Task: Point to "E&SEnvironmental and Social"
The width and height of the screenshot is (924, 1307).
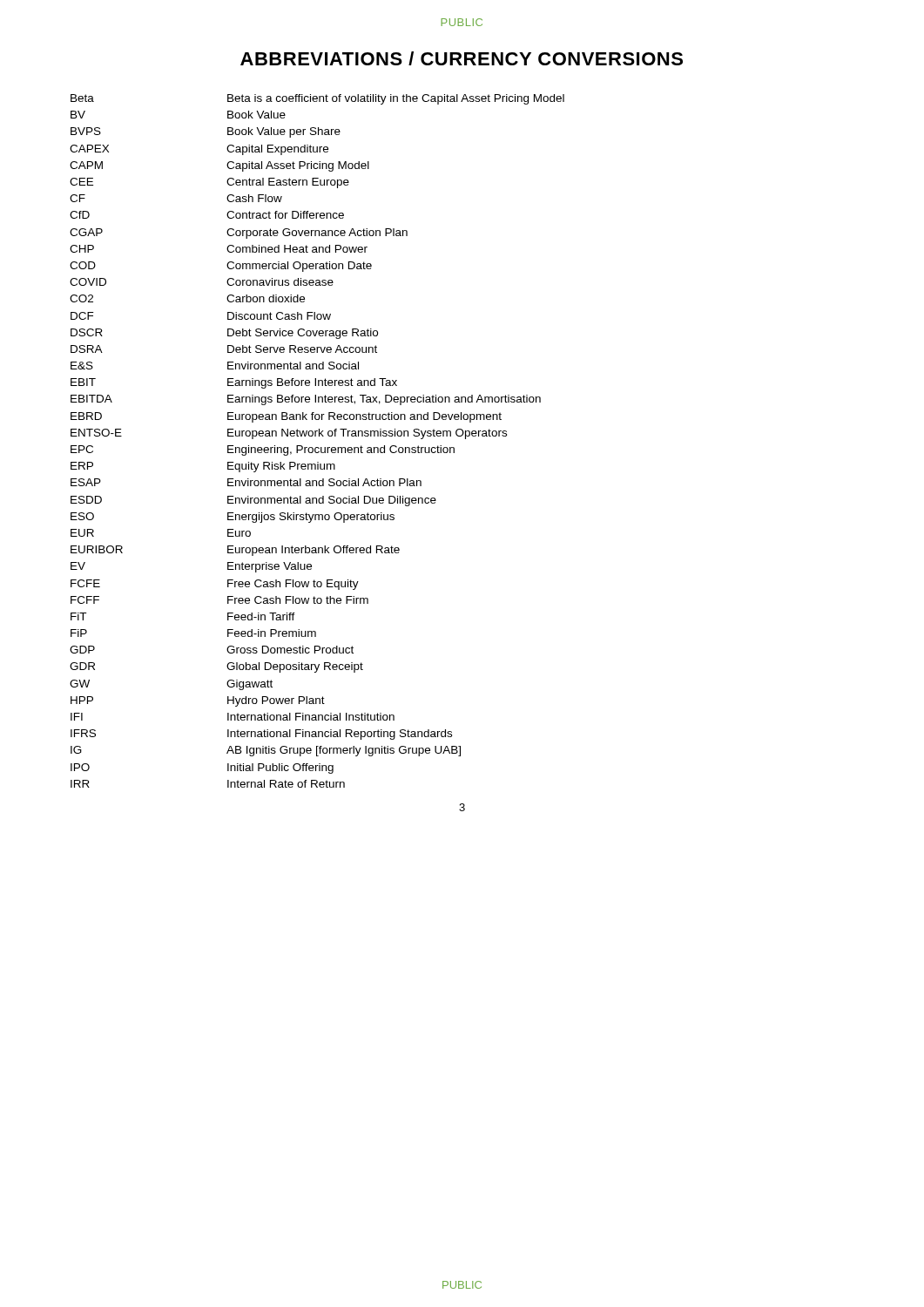Action: [79, 366]
